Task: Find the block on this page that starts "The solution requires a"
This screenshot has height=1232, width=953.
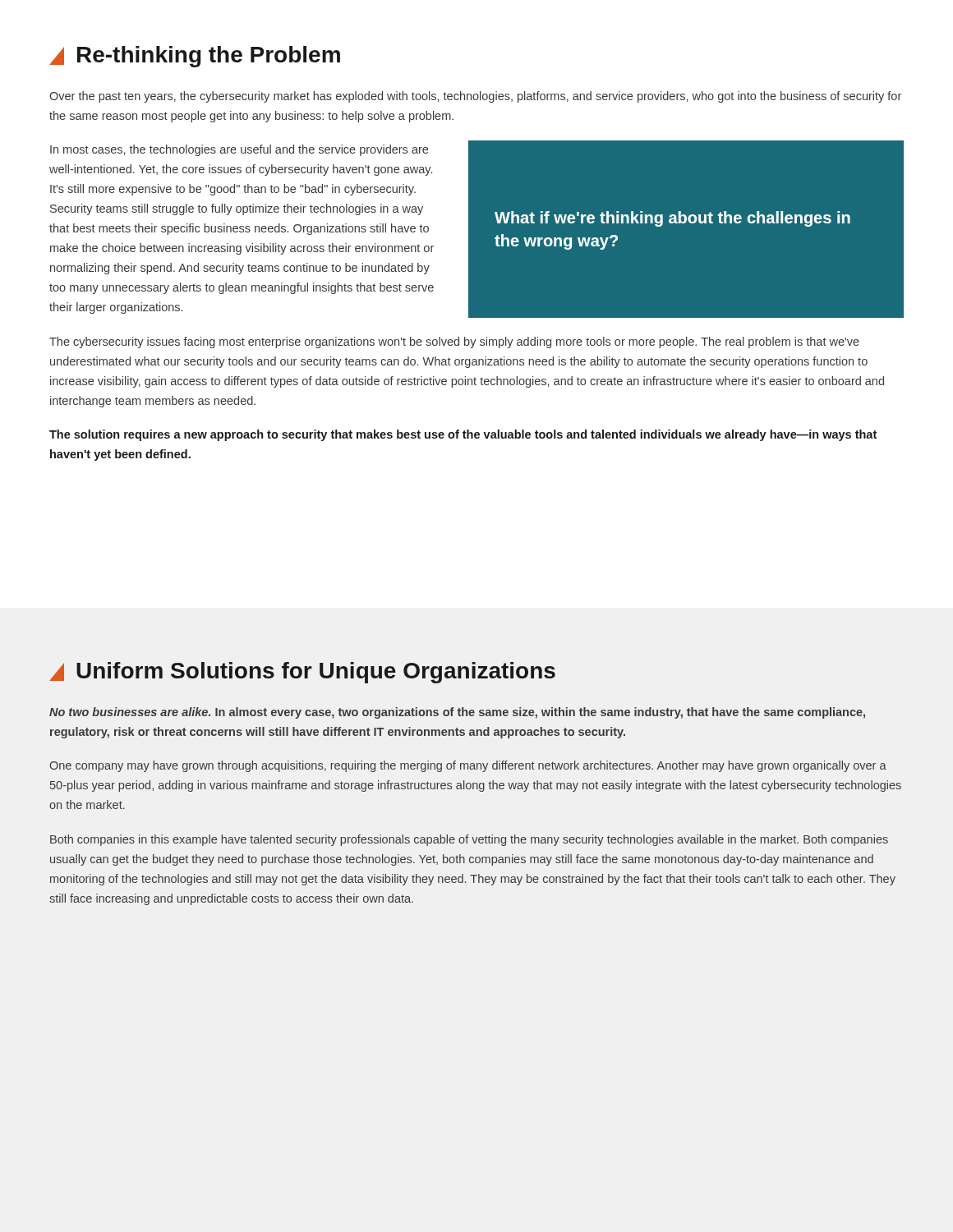Action: (x=463, y=445)
